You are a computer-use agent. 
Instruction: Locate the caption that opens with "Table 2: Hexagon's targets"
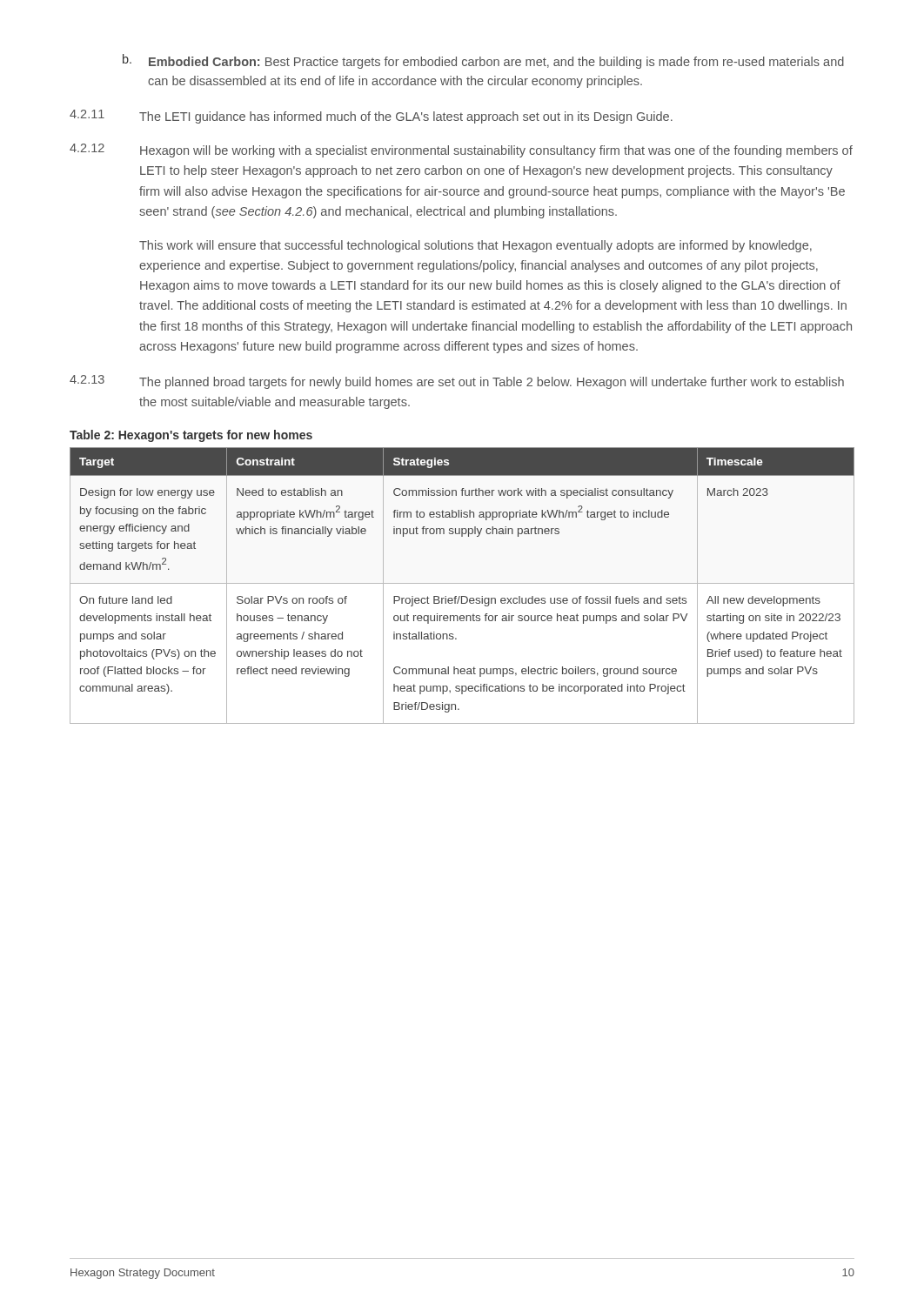[191, 435]
